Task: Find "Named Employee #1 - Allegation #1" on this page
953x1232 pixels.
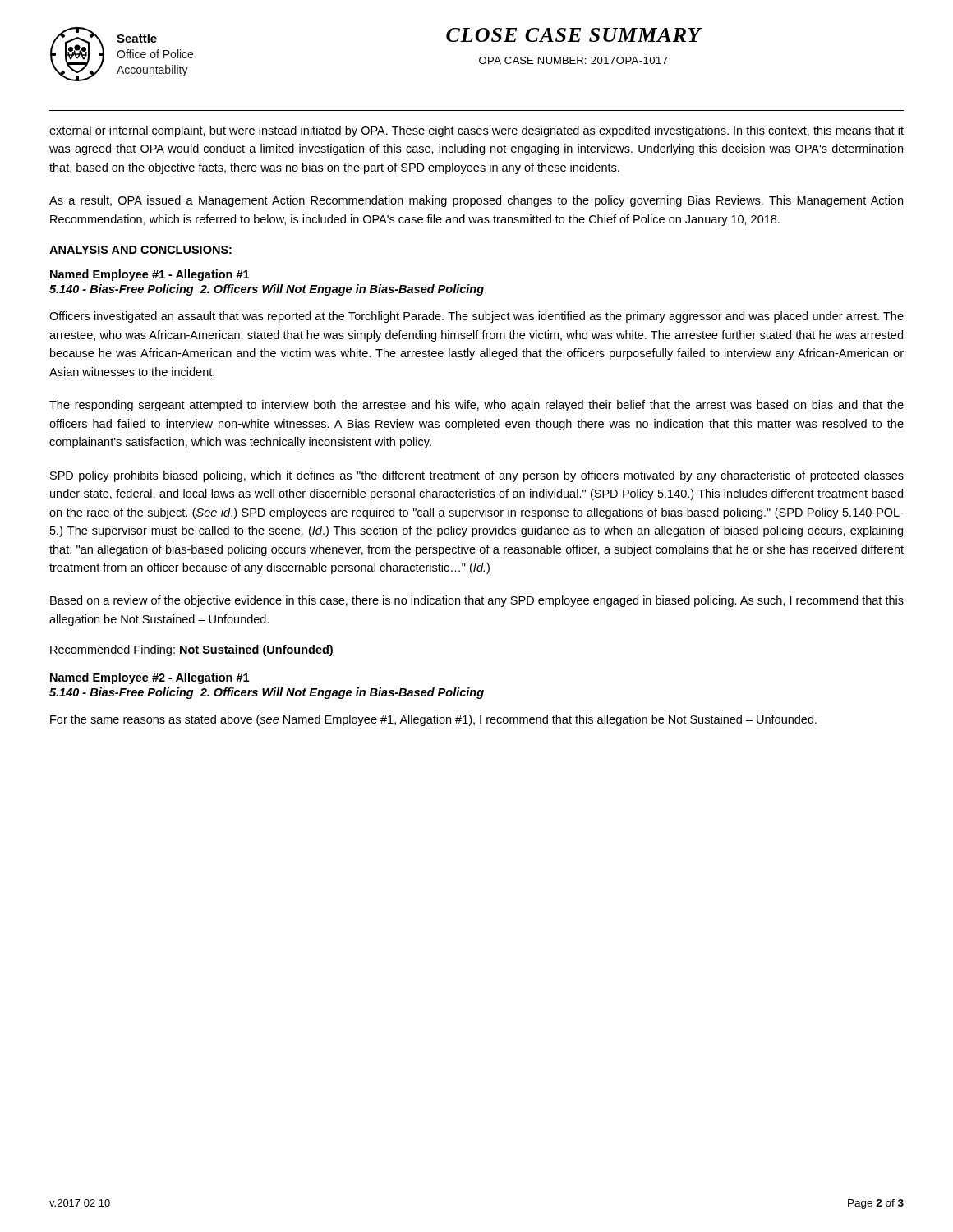Action: [149, 275]
